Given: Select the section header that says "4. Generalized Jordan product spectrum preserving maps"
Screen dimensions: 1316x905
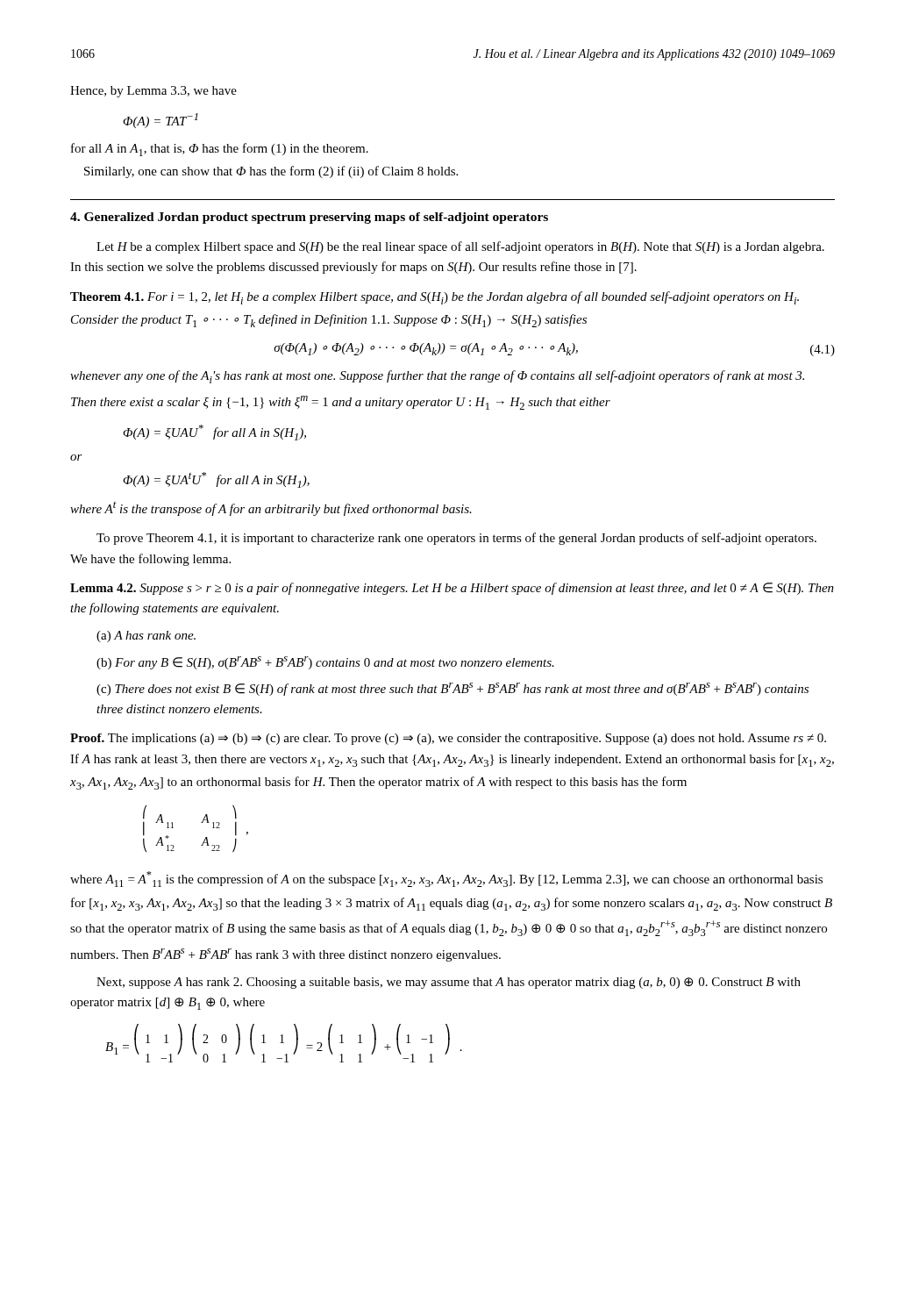Looking at the screenshot, I should [309, 216].
